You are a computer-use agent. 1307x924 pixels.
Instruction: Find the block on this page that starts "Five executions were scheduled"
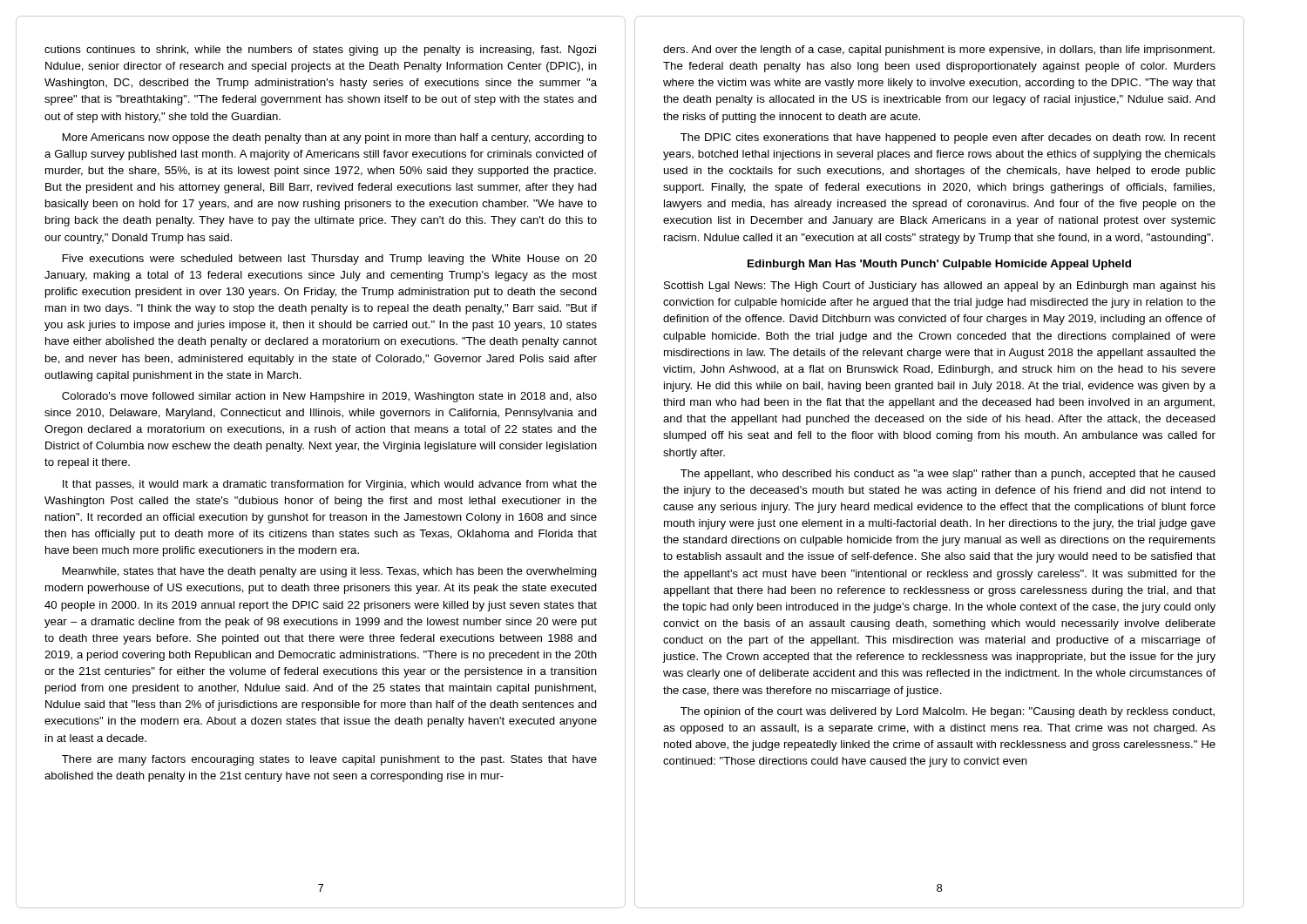point(321,316)
